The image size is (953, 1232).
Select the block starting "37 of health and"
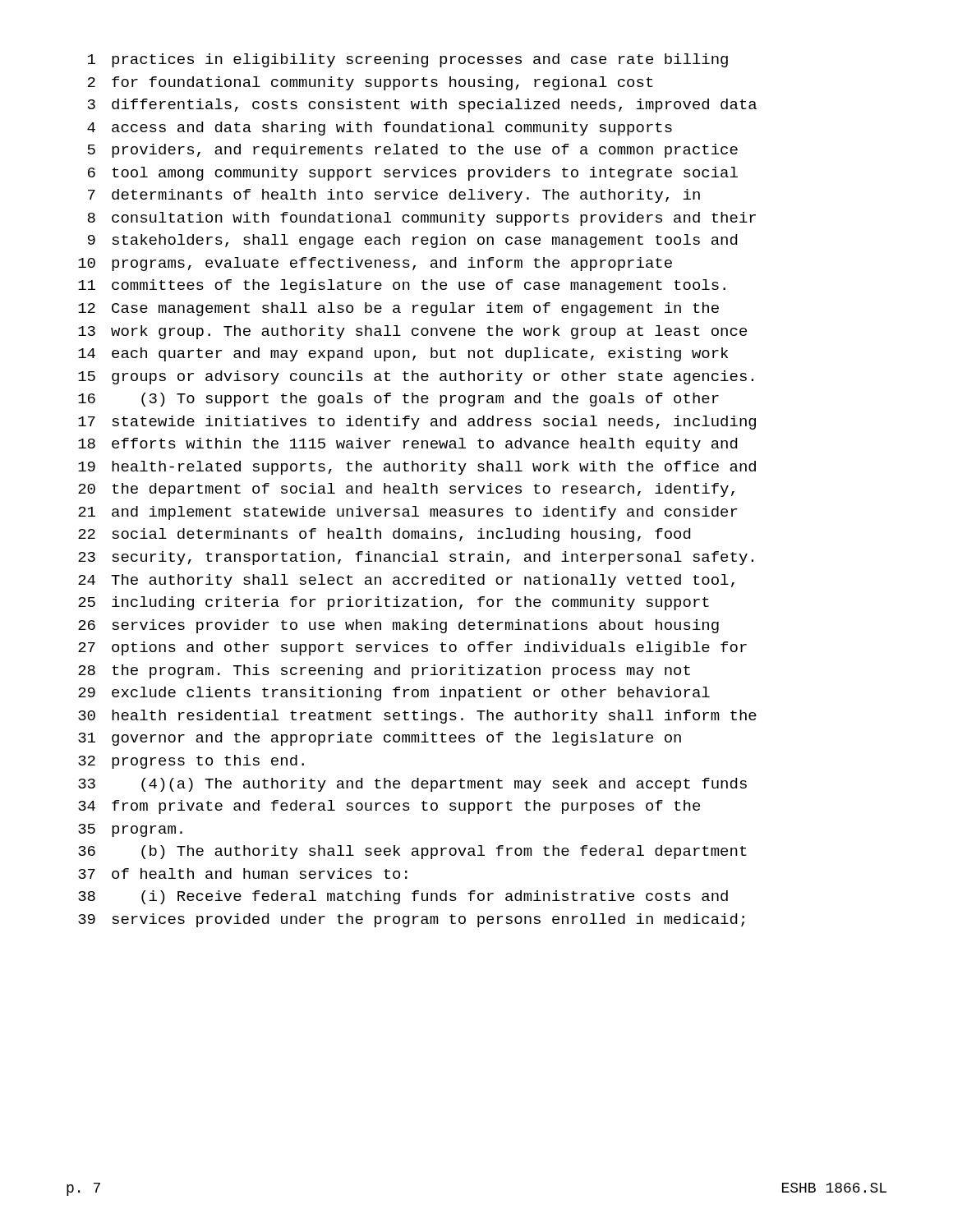[x=243, y=873]
